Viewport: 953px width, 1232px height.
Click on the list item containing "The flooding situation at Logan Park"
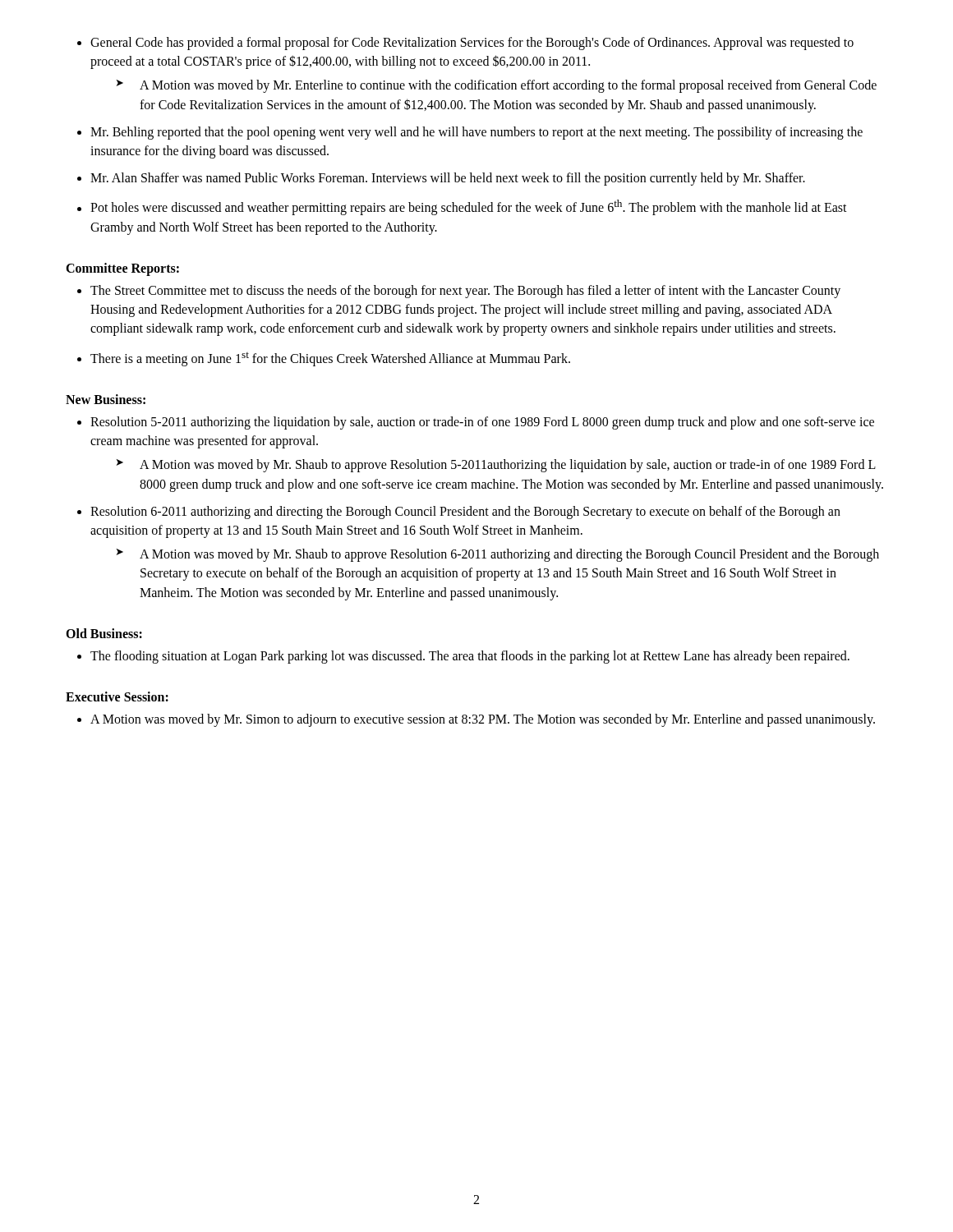489,656
